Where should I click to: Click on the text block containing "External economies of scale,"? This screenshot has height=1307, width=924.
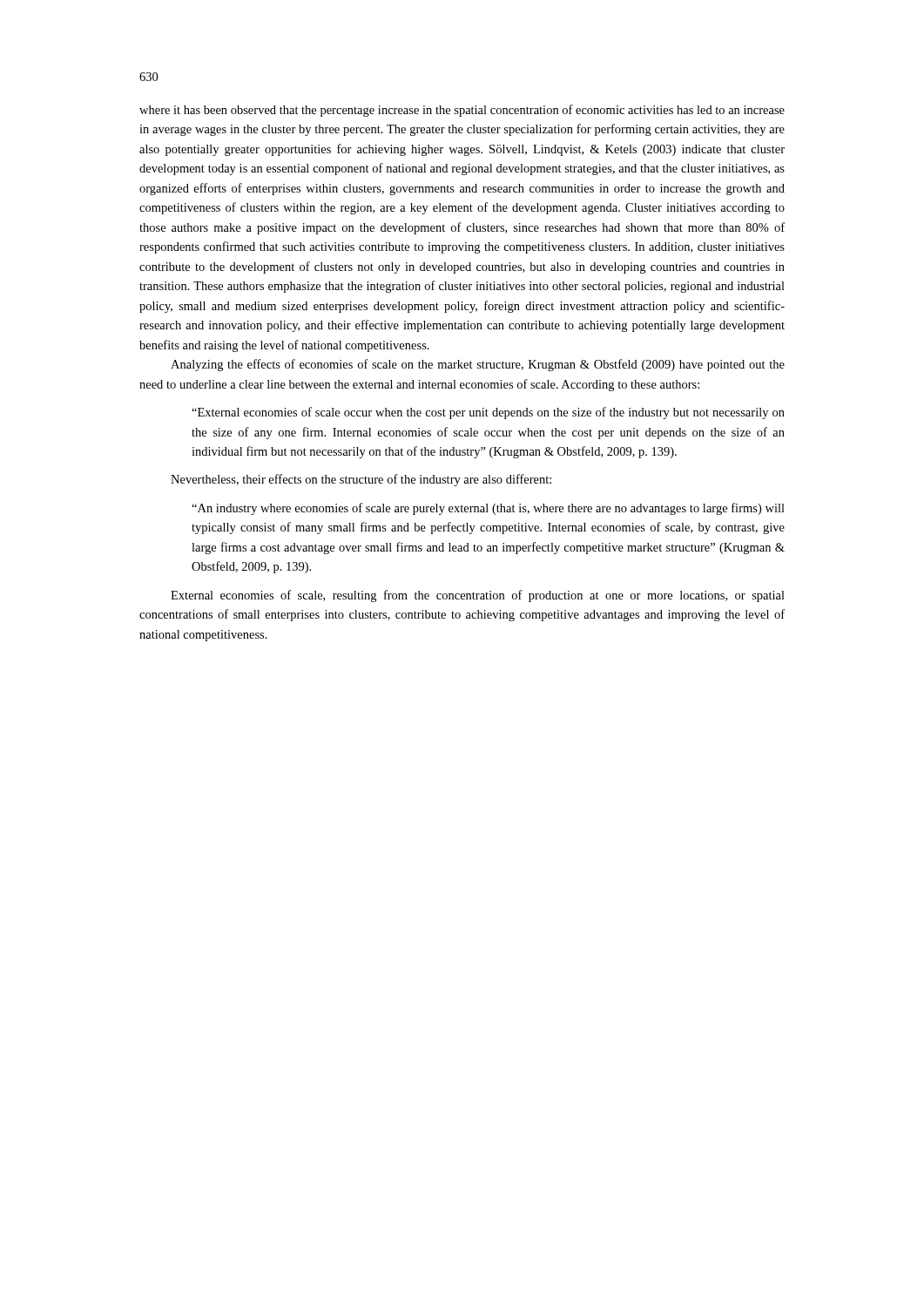[x=462, y=615]
